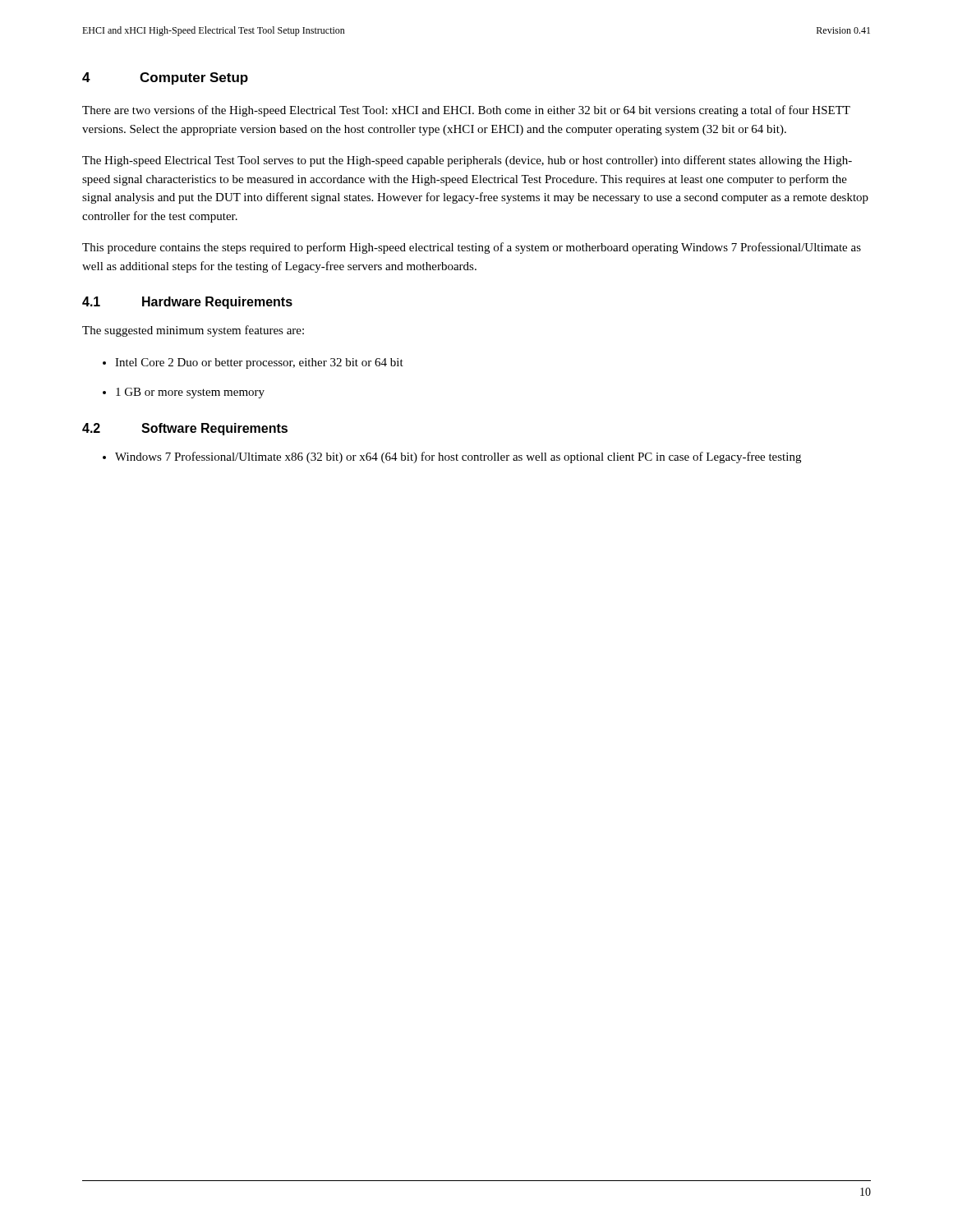953x1232 pixels.
Task: Point to "4.1 Hardware Requirements"
Action: coord(187,303)
